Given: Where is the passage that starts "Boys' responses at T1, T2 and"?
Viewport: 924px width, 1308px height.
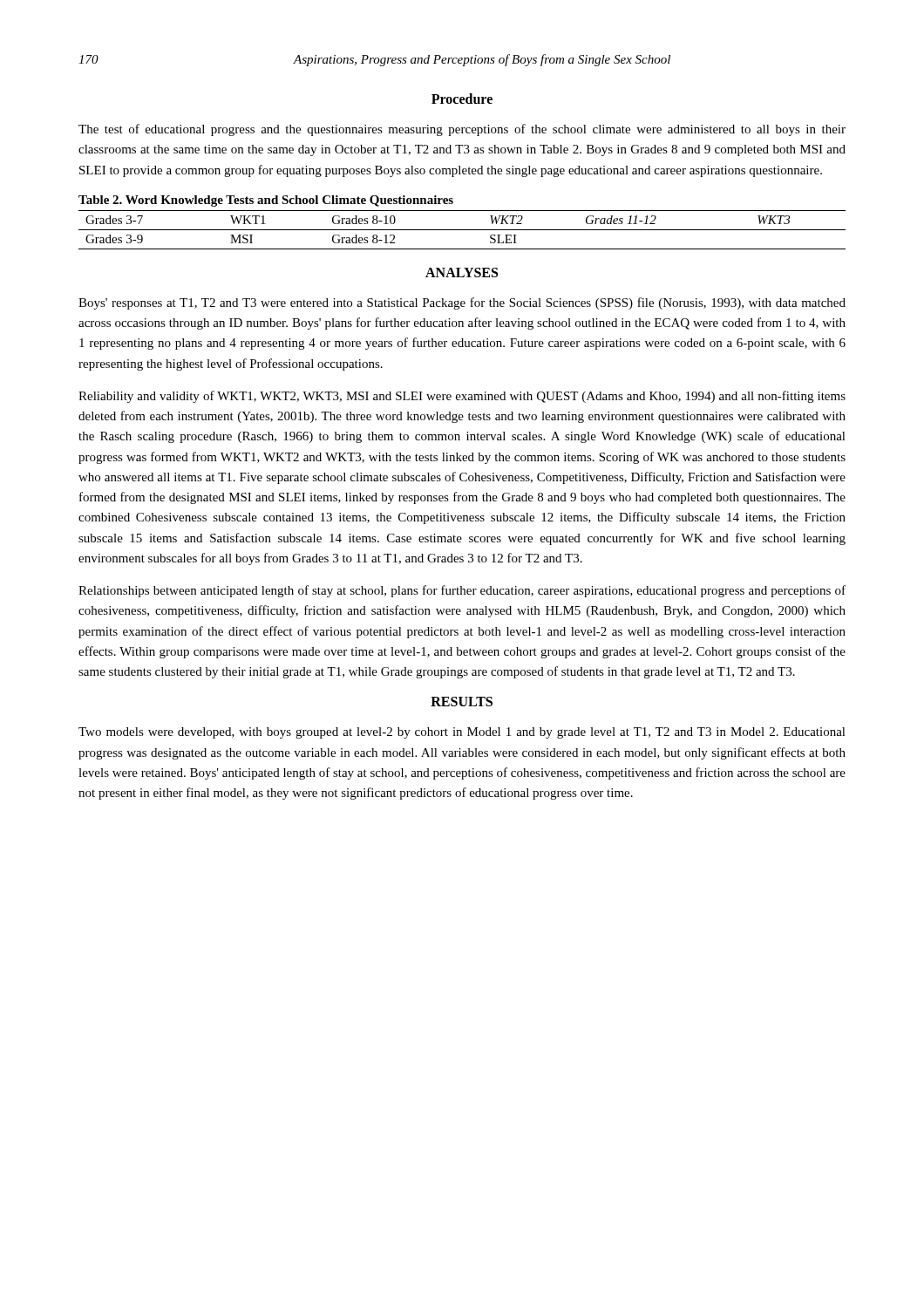Looking at the screenshot, I should click(462, 333).
